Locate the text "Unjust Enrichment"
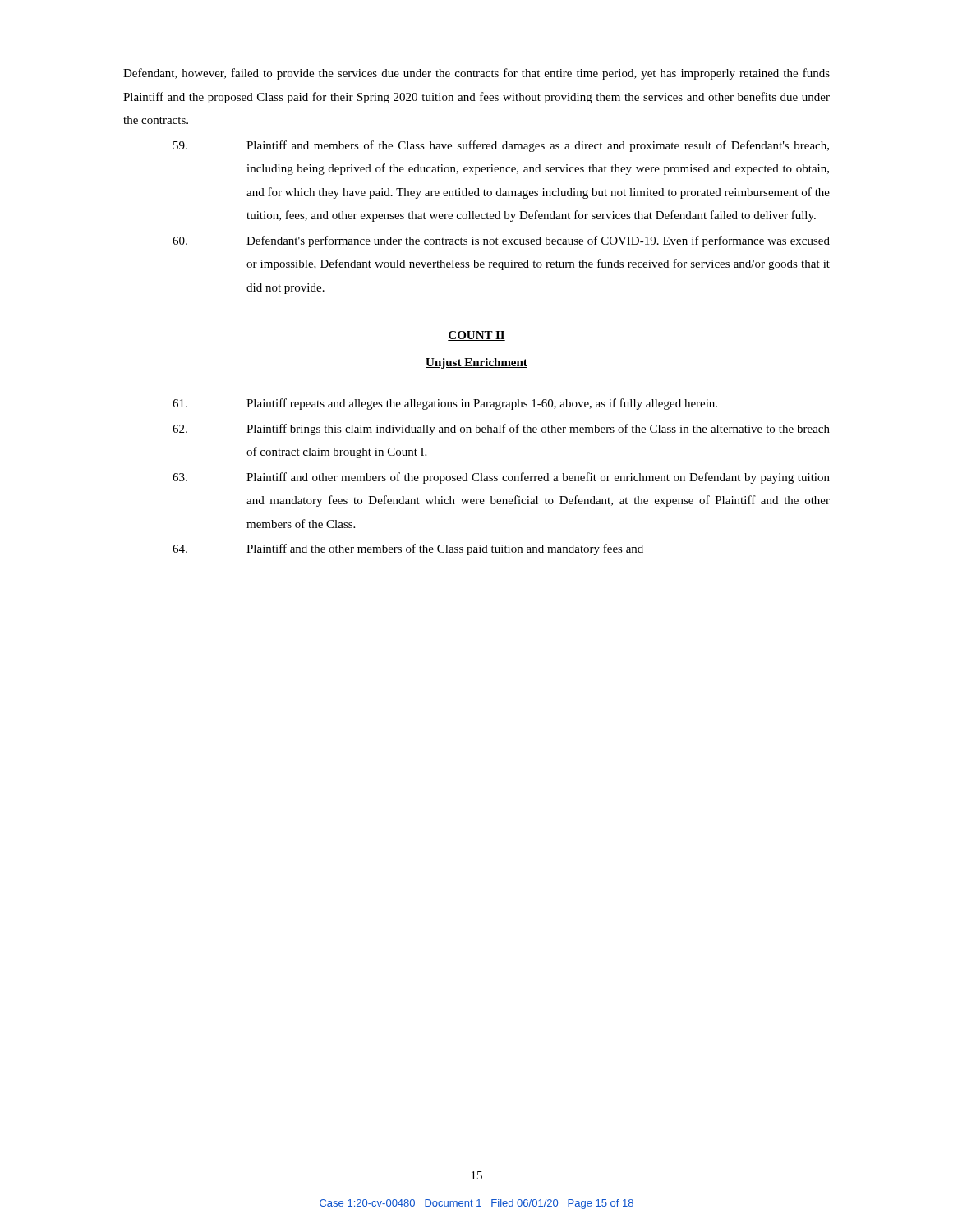The height and width of the screenshot is (1232, 953). 476,362
